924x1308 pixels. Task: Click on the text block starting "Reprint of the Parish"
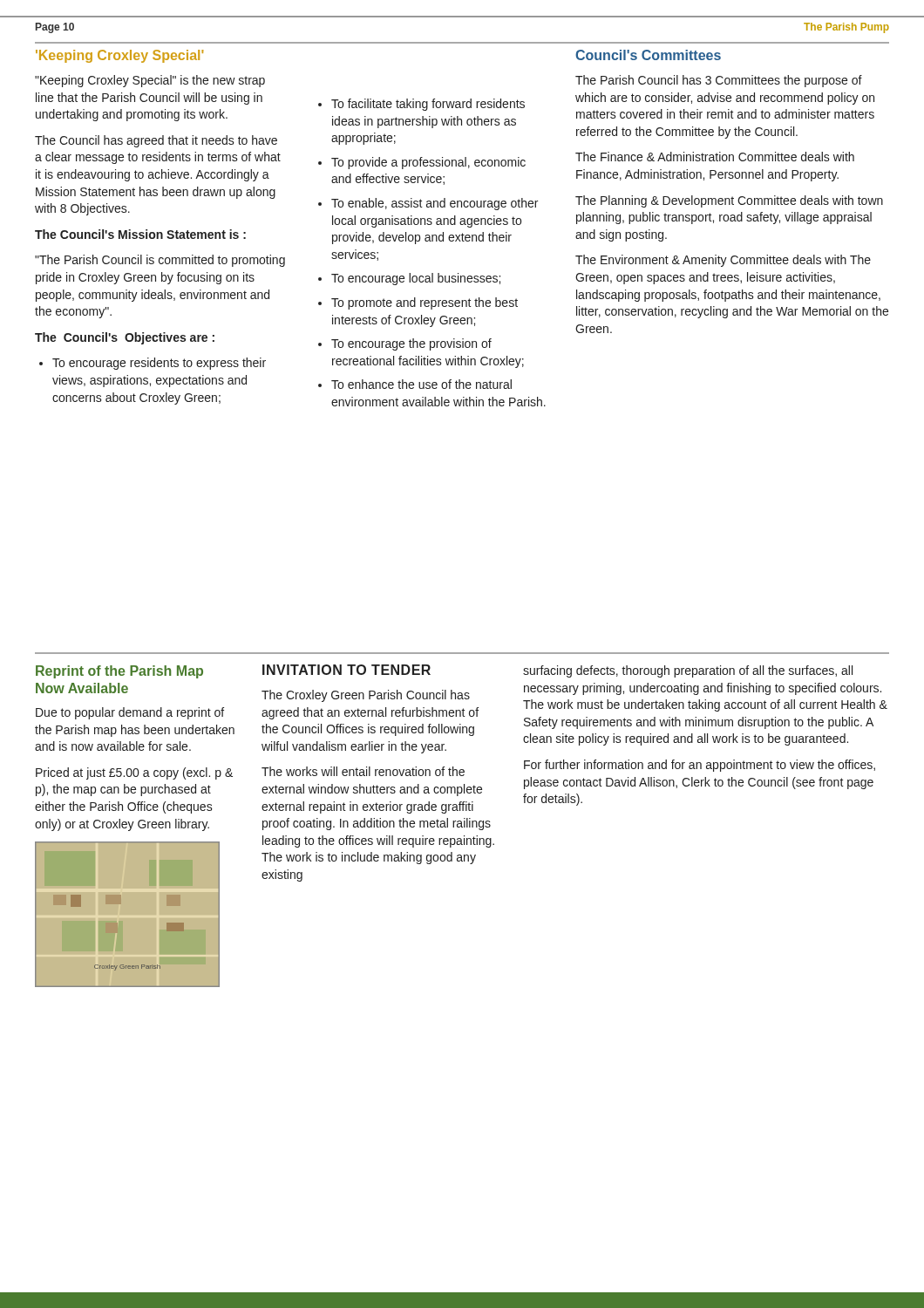click(119, 680)
